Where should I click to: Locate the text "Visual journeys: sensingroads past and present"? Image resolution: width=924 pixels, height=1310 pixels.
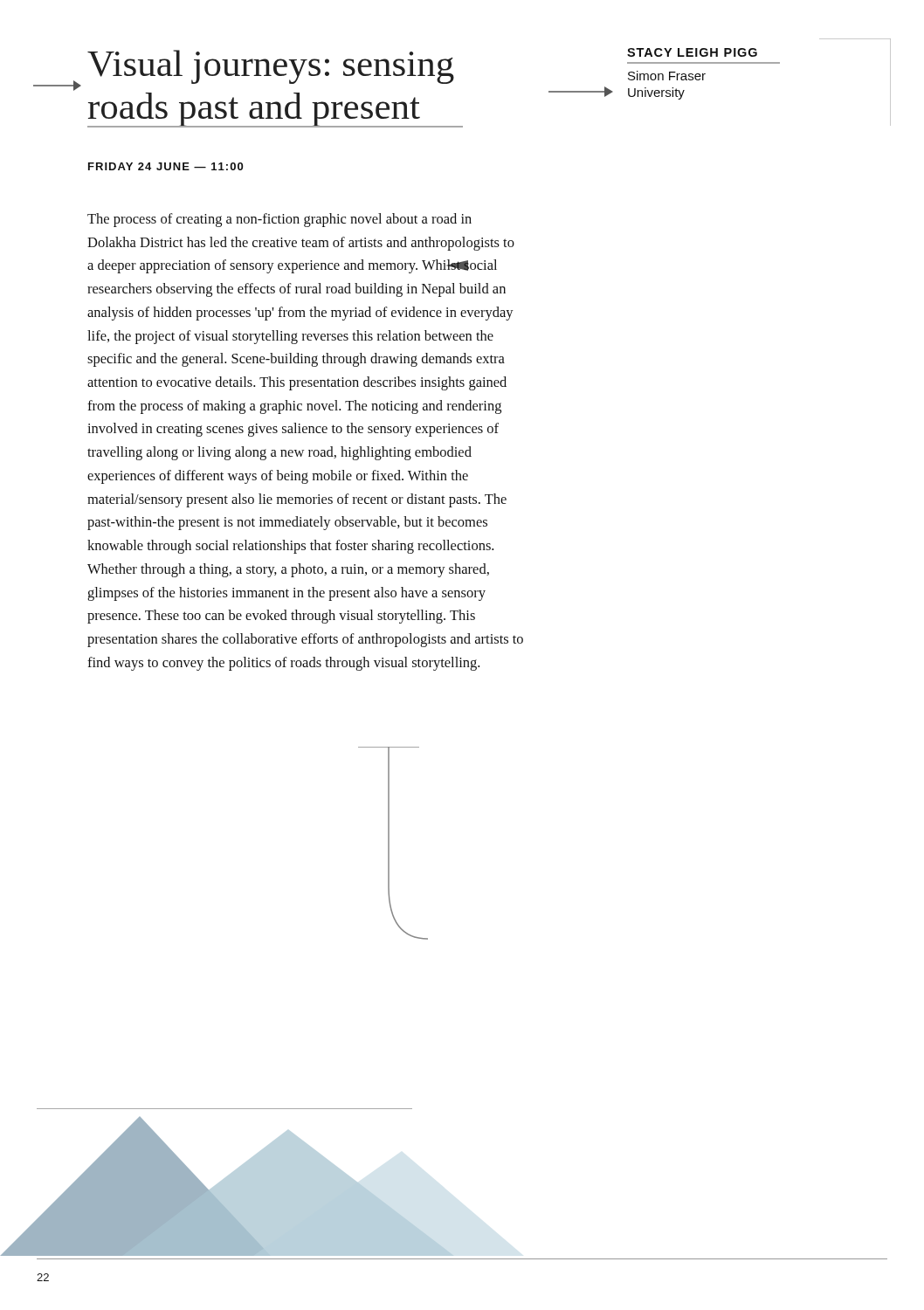[314, 85]
